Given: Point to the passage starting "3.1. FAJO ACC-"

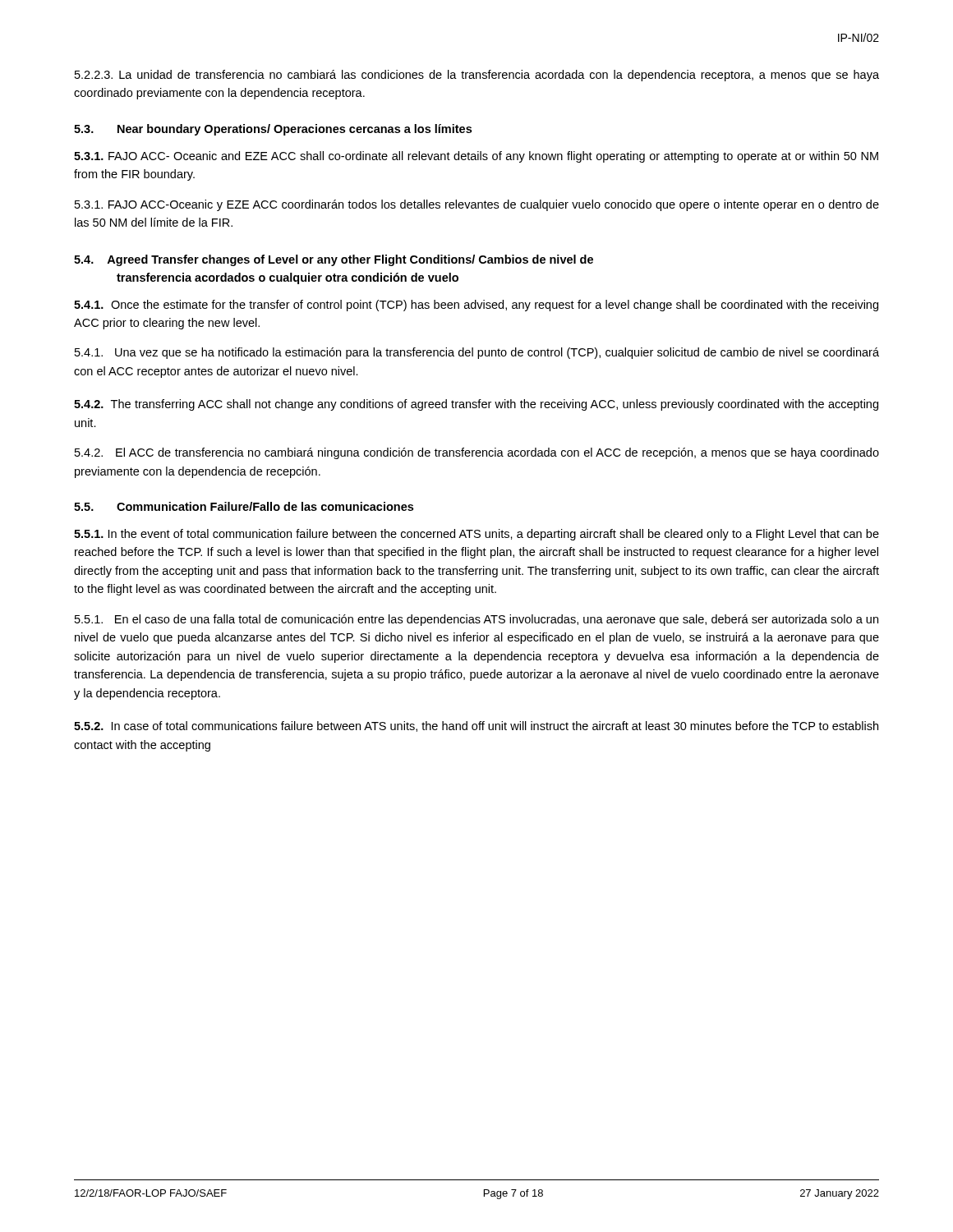Looking at the screenshot, I should pos(476,165).
